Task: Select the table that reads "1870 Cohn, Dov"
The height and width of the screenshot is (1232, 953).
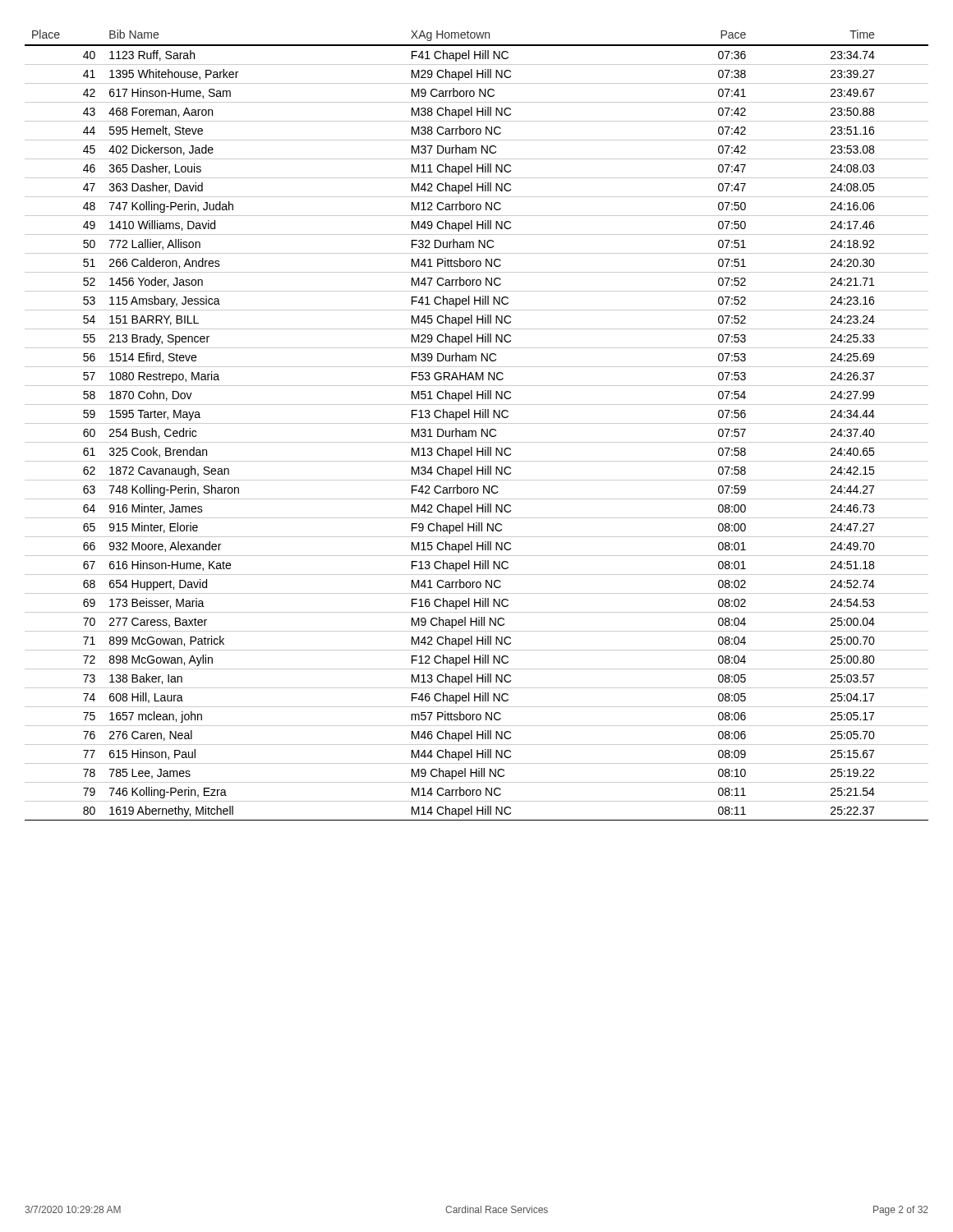Action: tap(476, 423)
